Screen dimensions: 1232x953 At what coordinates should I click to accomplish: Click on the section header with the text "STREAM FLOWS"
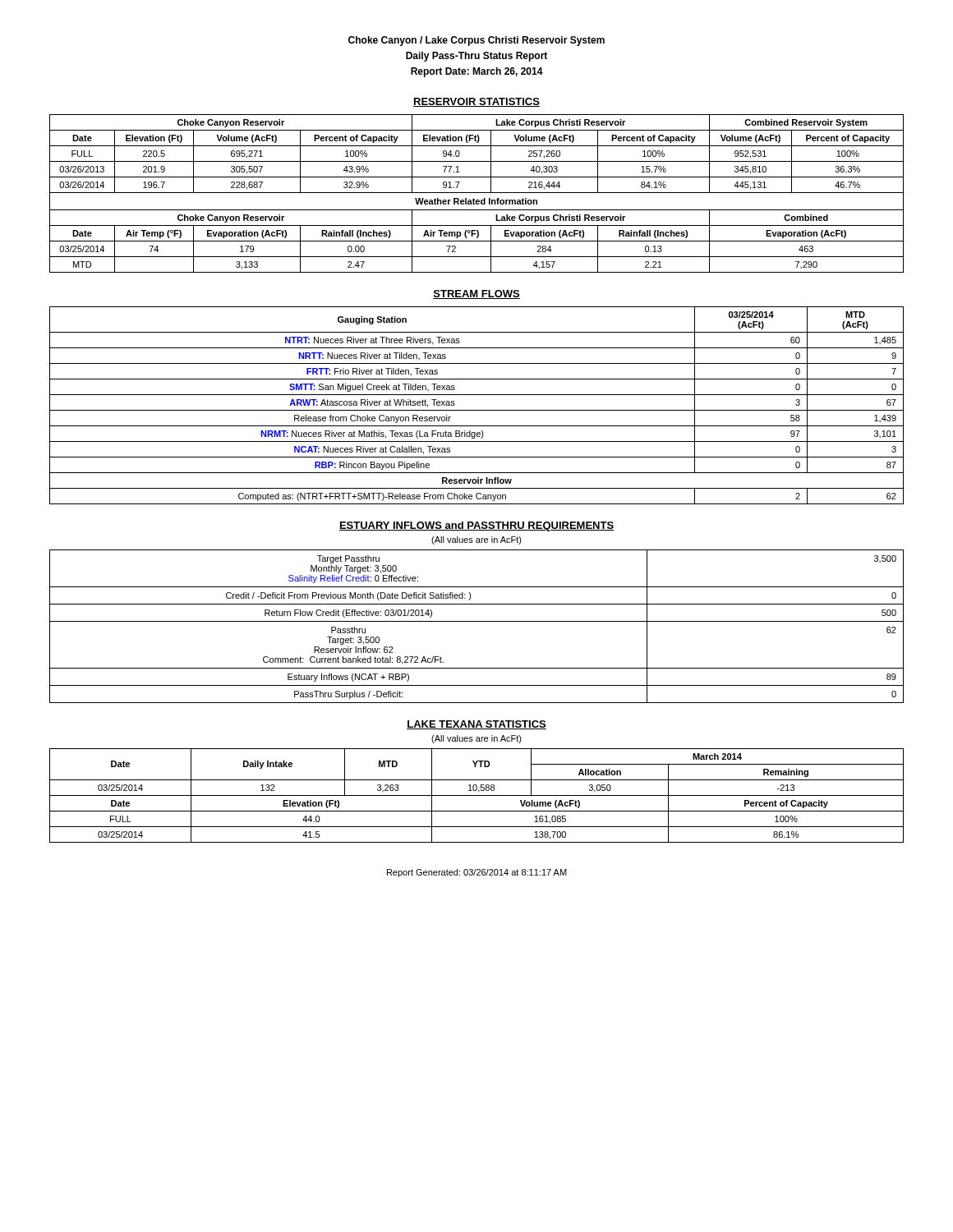pos(476,293)
